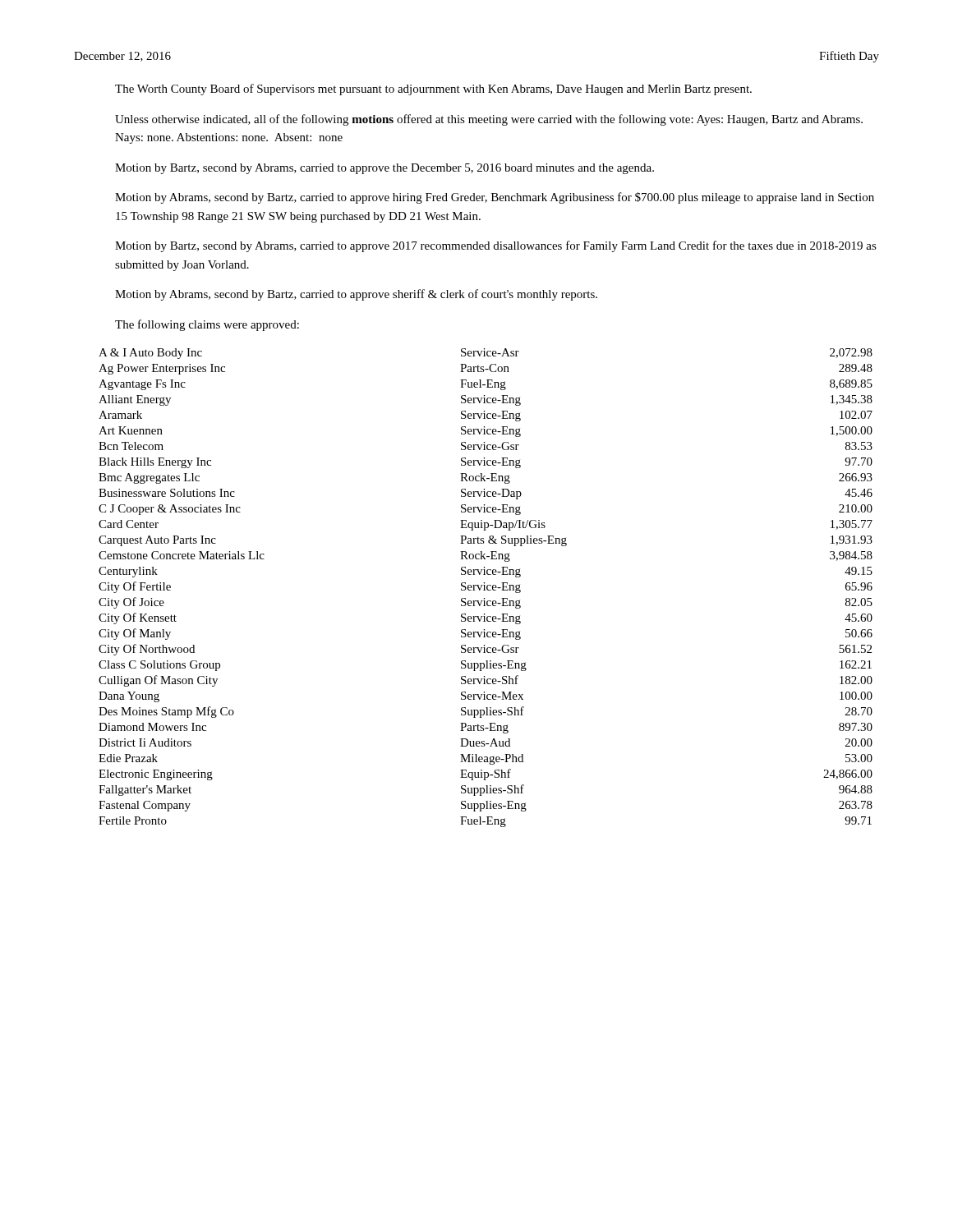Locate the block of text that opens with "Unless otherwise indicated, all of the following"

click(x=489, y=128)
